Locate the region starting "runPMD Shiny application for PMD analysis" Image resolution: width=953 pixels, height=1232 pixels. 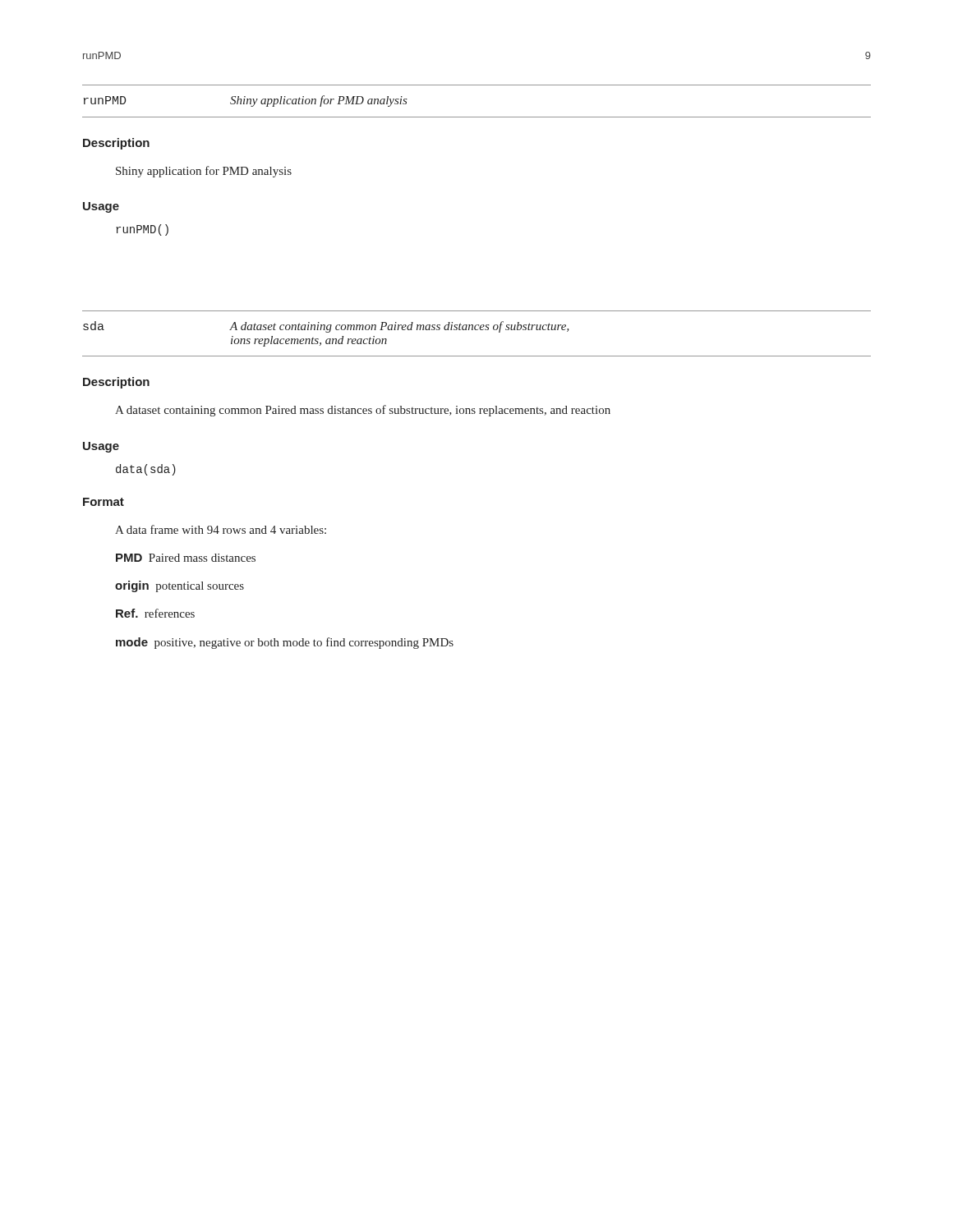click(246, 101)
